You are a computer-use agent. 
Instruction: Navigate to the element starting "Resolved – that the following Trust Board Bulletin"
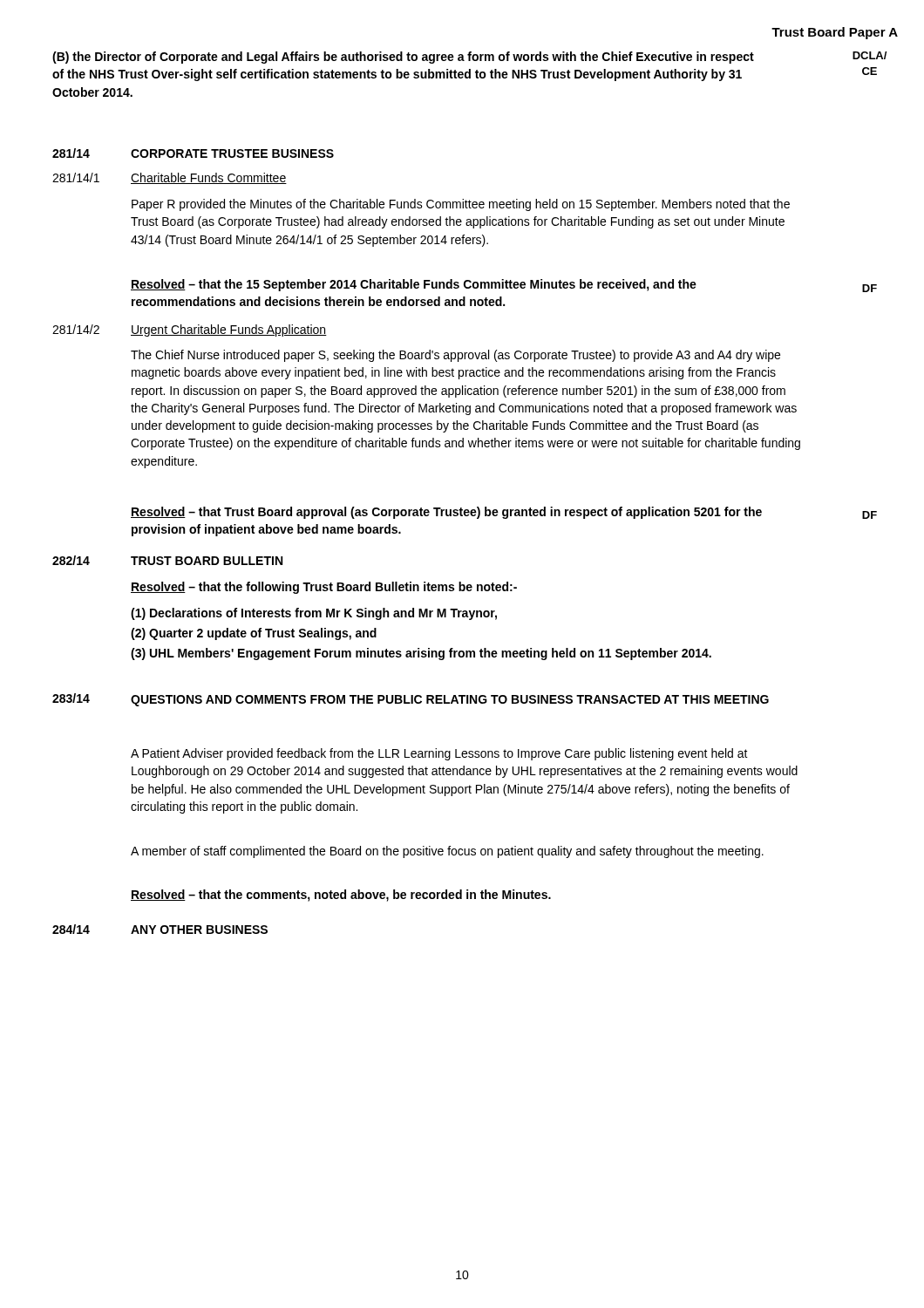324,587
